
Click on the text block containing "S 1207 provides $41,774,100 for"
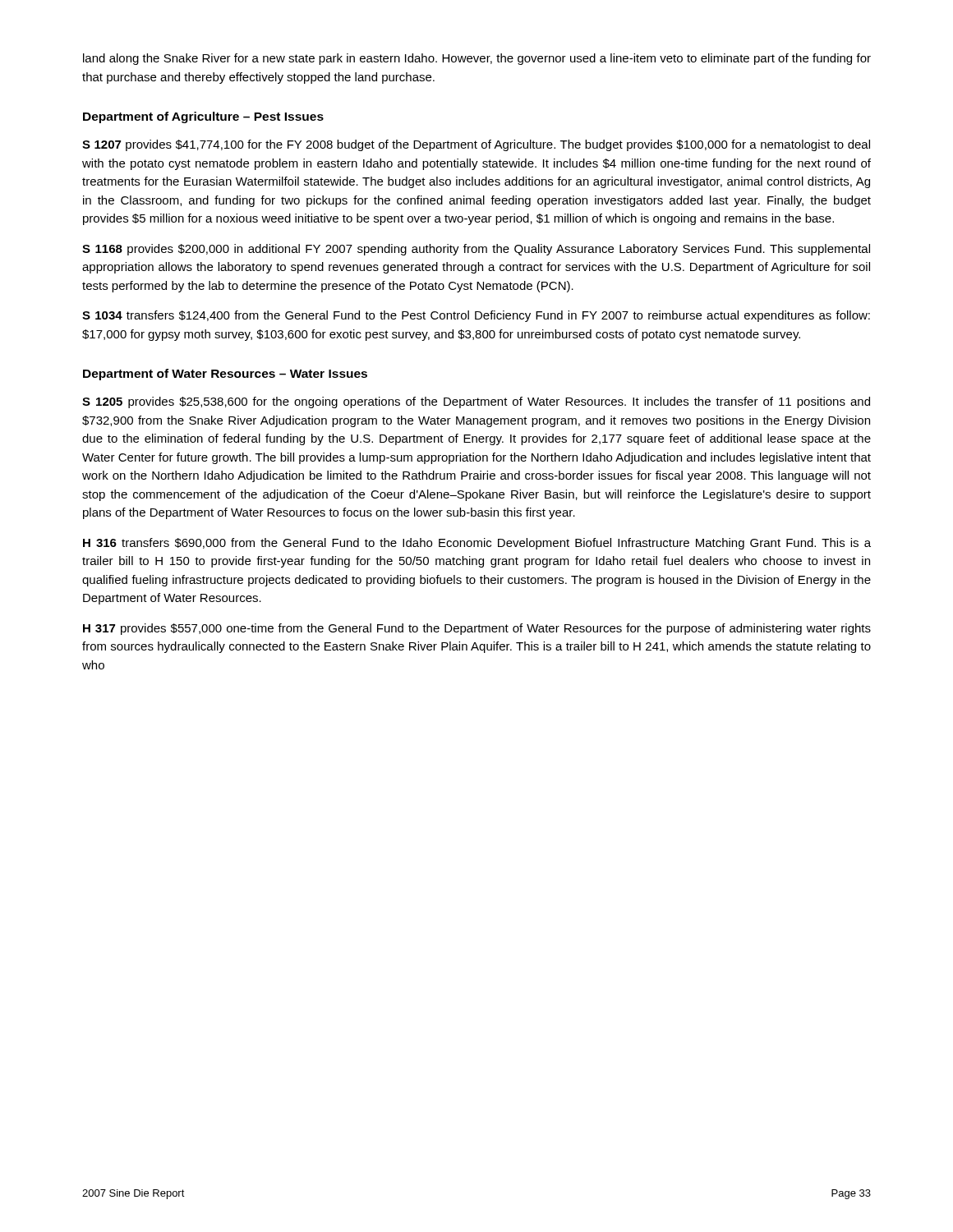click(x=476, y=181)
